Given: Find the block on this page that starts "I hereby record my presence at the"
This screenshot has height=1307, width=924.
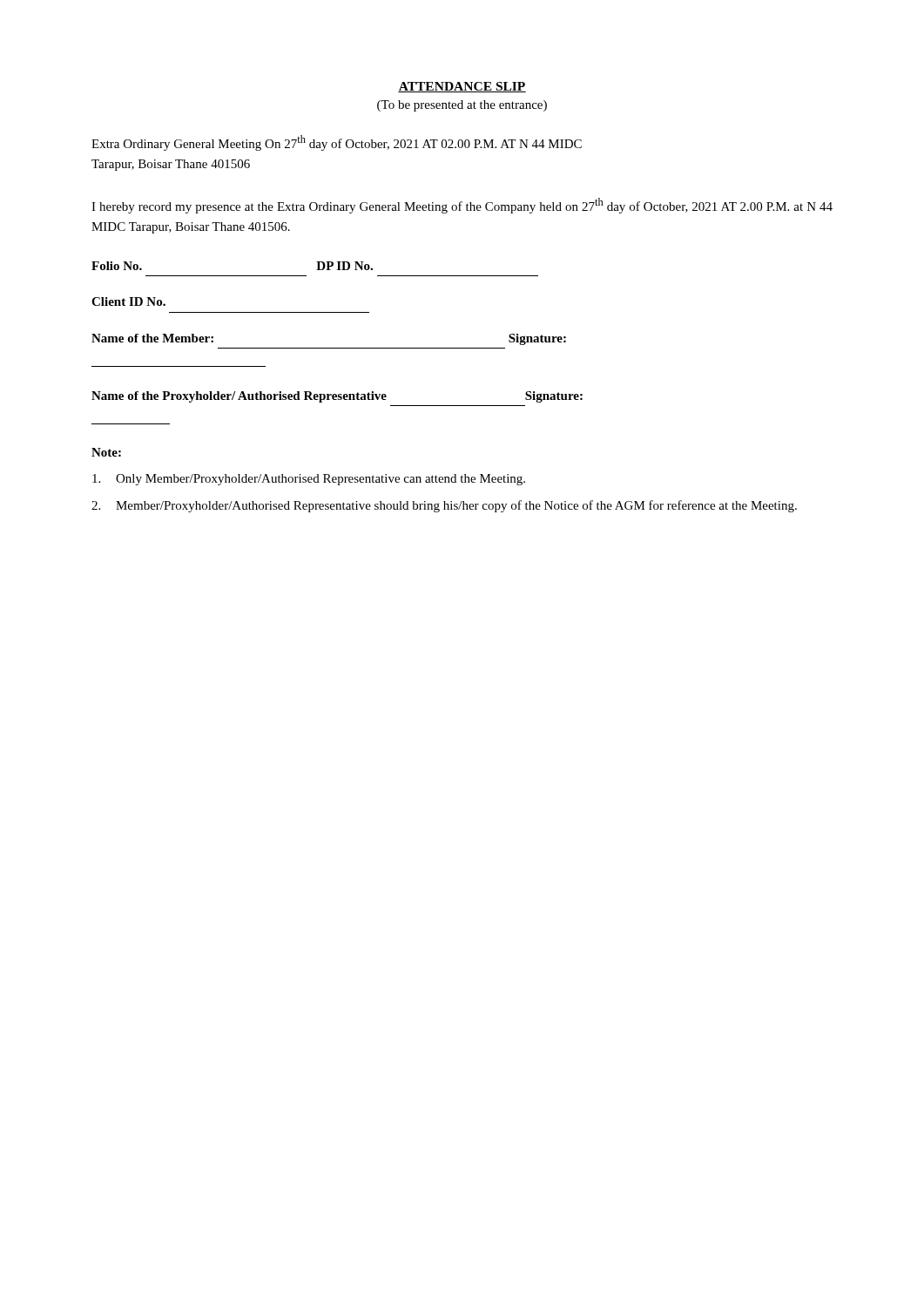Looking at the screenshot, I should (462, 214).
